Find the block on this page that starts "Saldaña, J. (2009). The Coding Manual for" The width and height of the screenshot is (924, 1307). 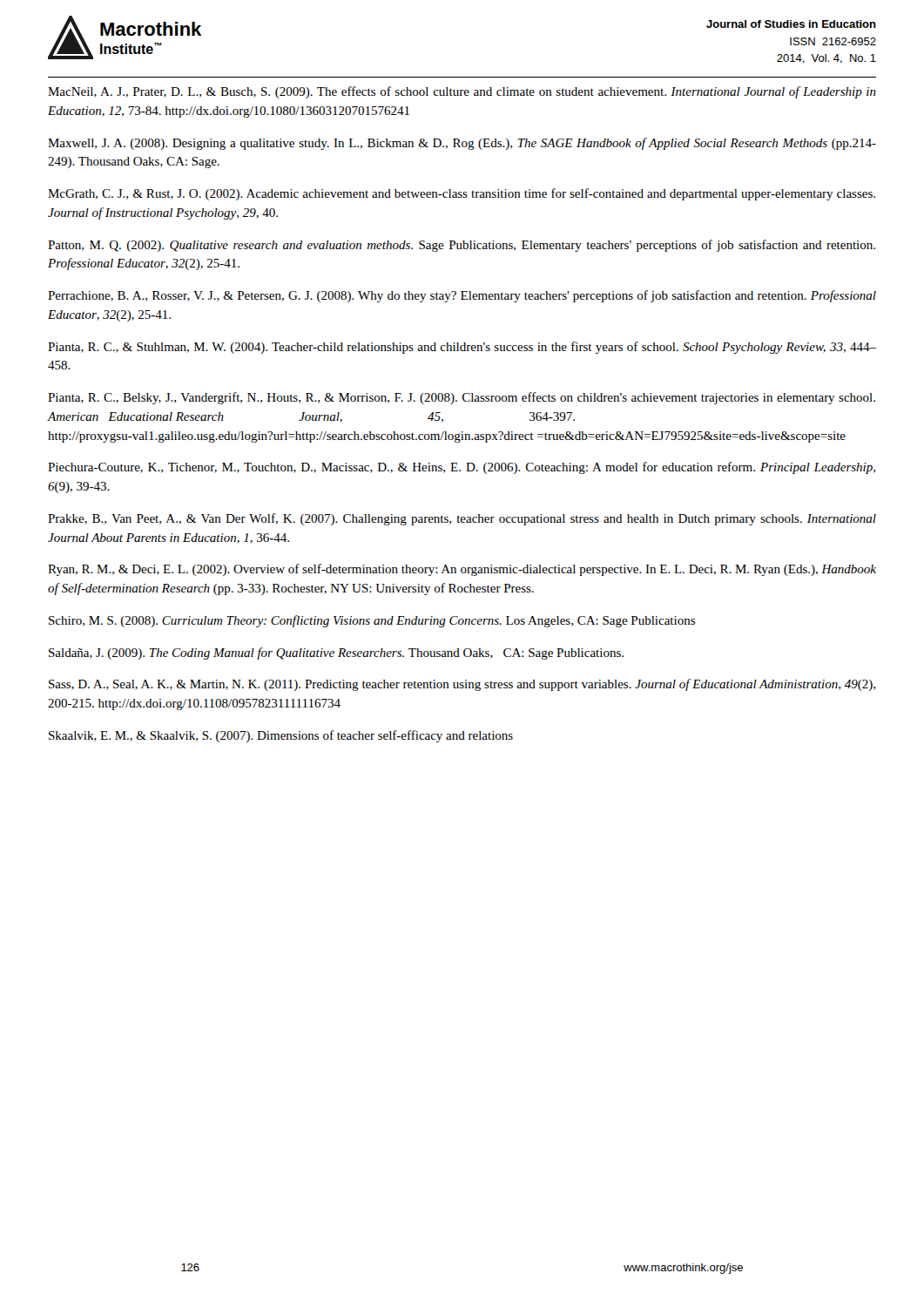click(x=336, y=652)
